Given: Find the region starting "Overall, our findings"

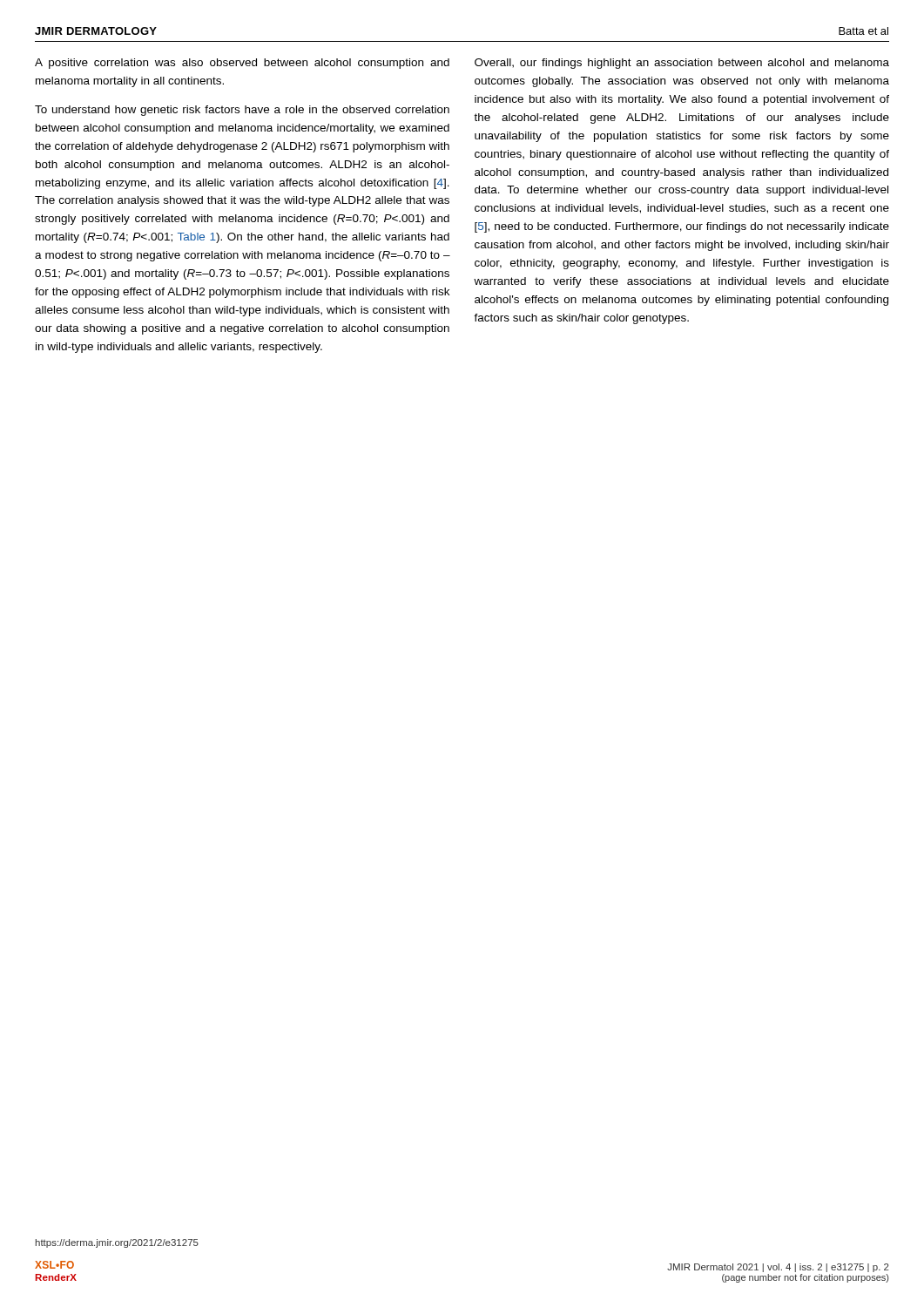Looking at the screenshot, I should [682, 190].
